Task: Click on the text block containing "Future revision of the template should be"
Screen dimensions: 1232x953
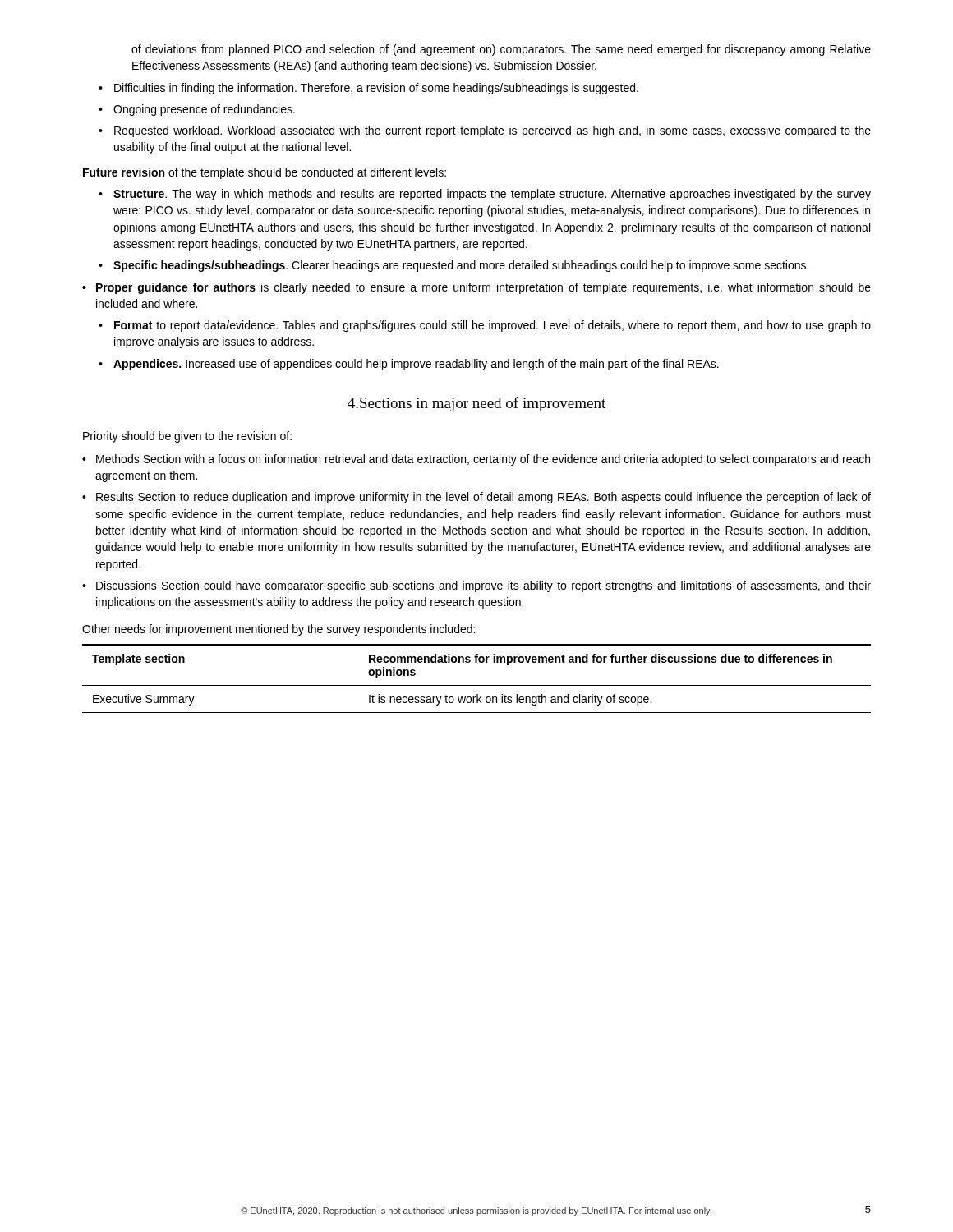Action: [265, 173]
